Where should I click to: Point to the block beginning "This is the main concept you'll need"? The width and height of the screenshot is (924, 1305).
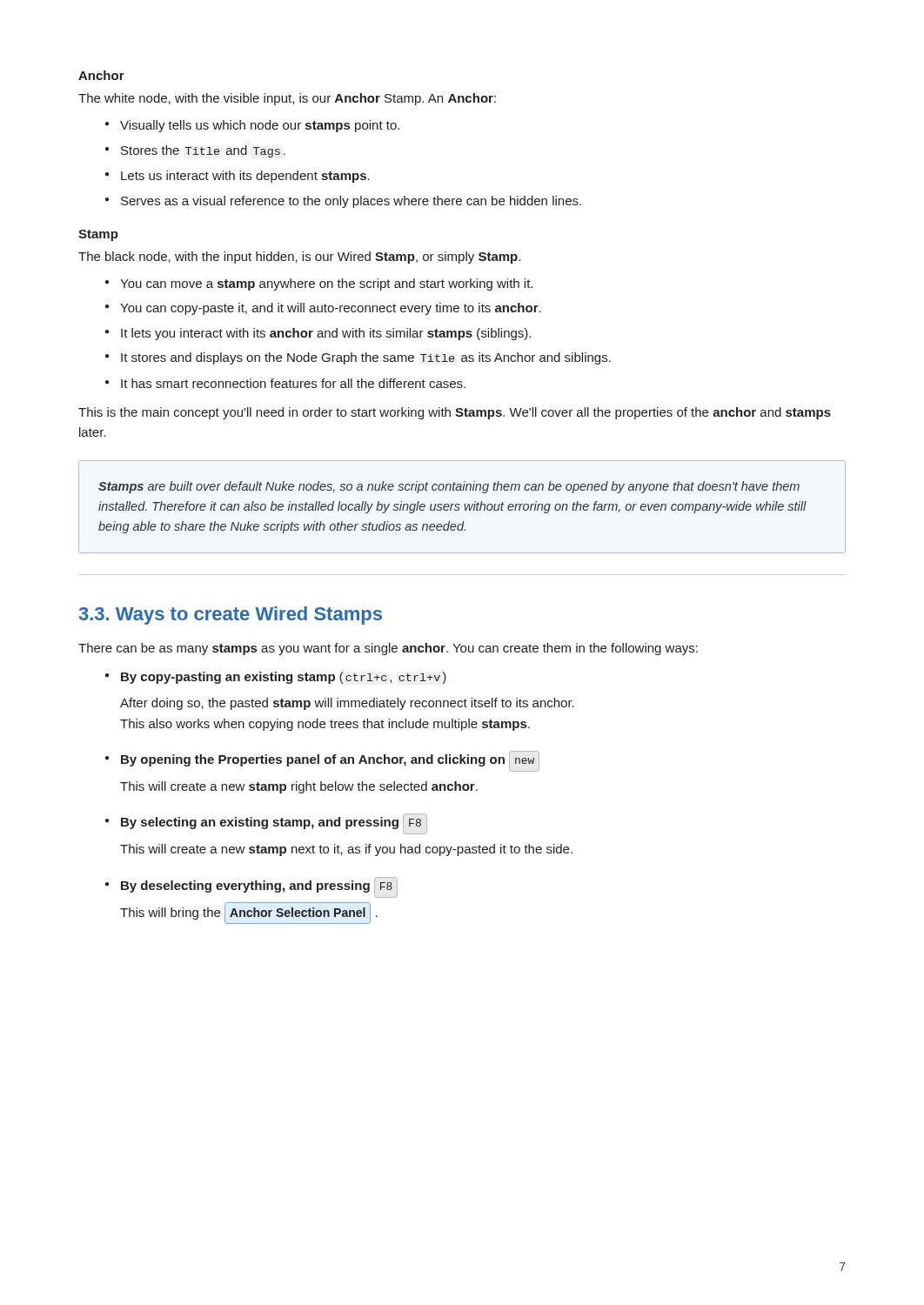(455, 422)
